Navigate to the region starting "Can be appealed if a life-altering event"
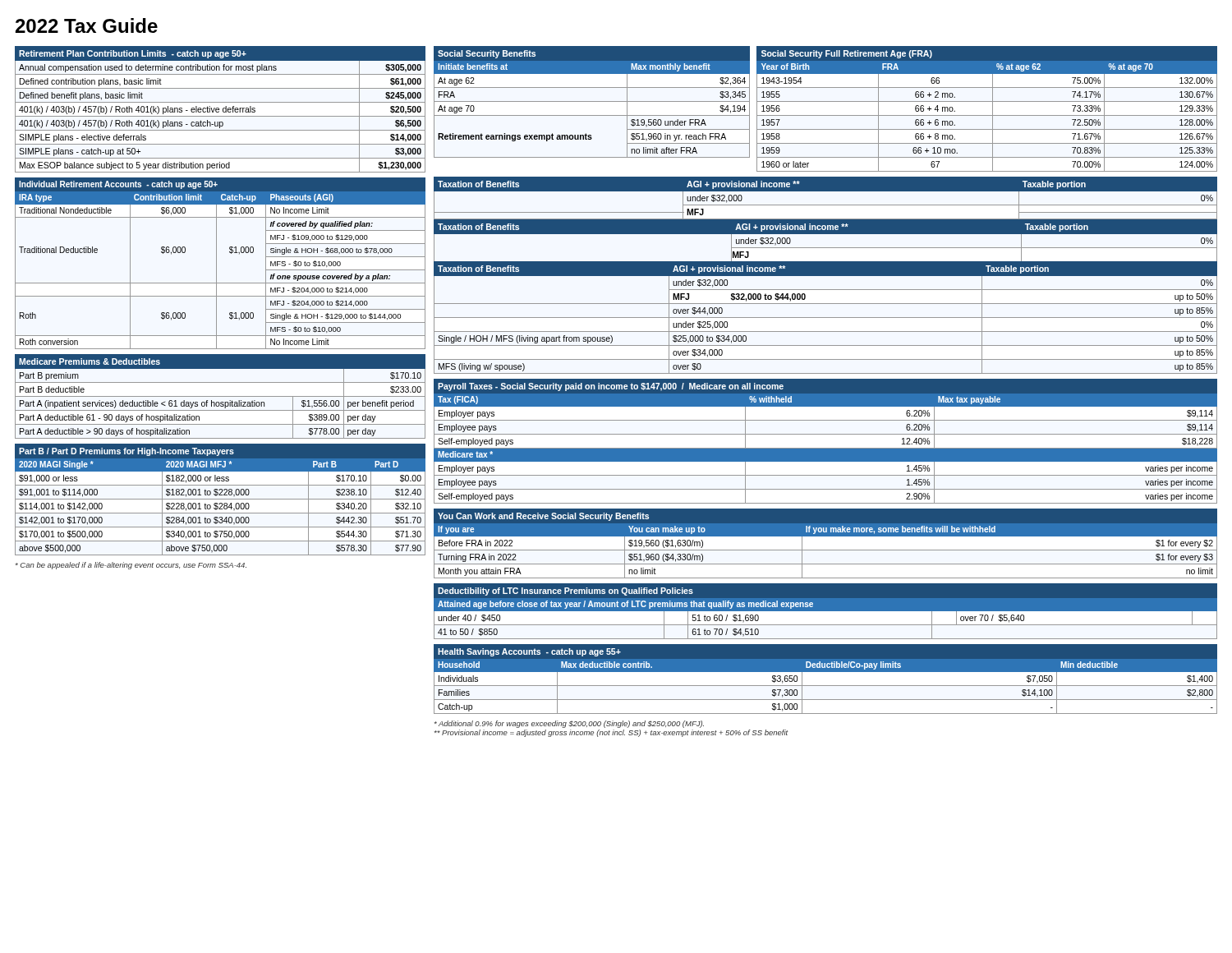This screenshot has width=1232, height=953. [131, 565]
